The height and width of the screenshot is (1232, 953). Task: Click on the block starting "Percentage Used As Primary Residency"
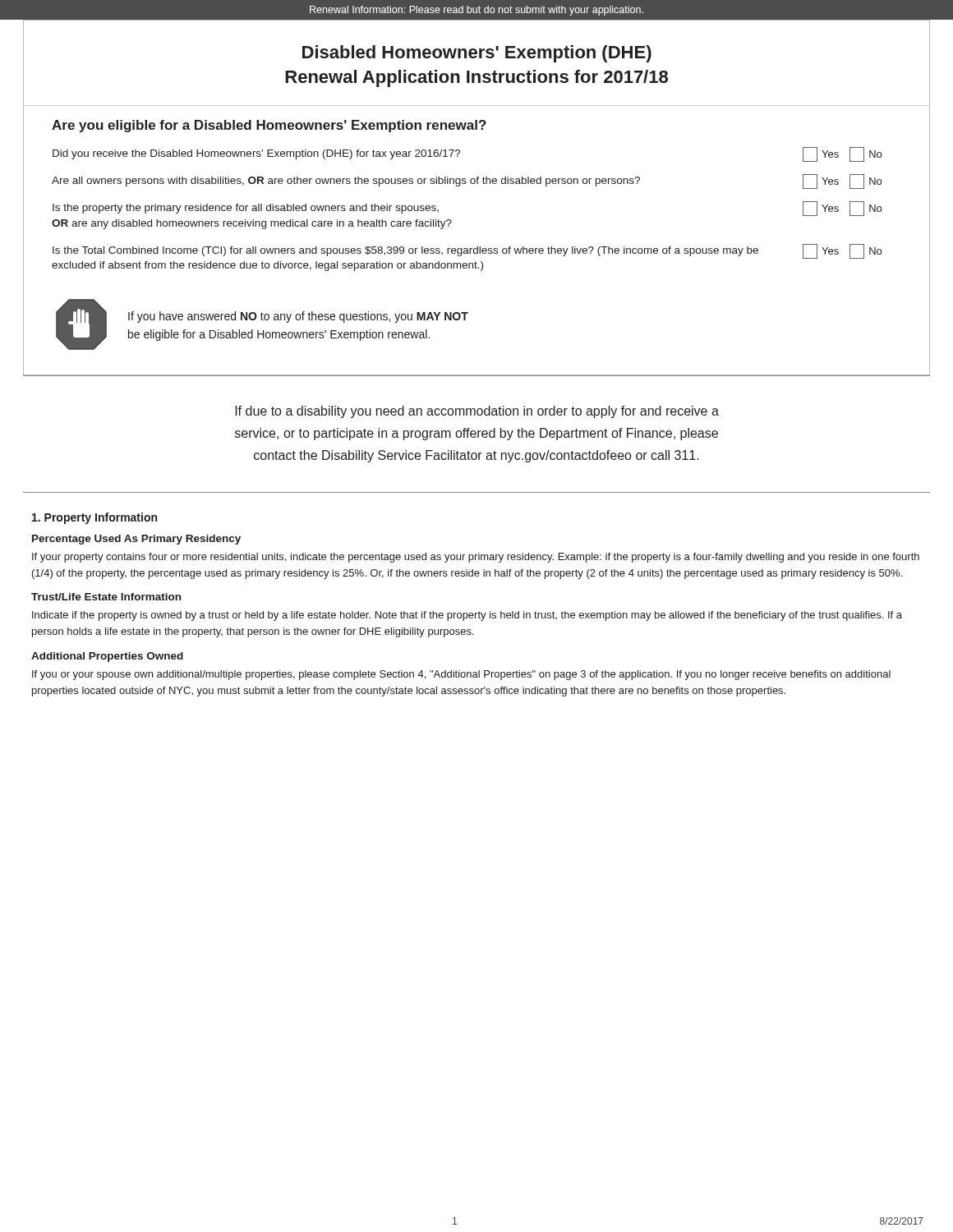tap(136, 538)
